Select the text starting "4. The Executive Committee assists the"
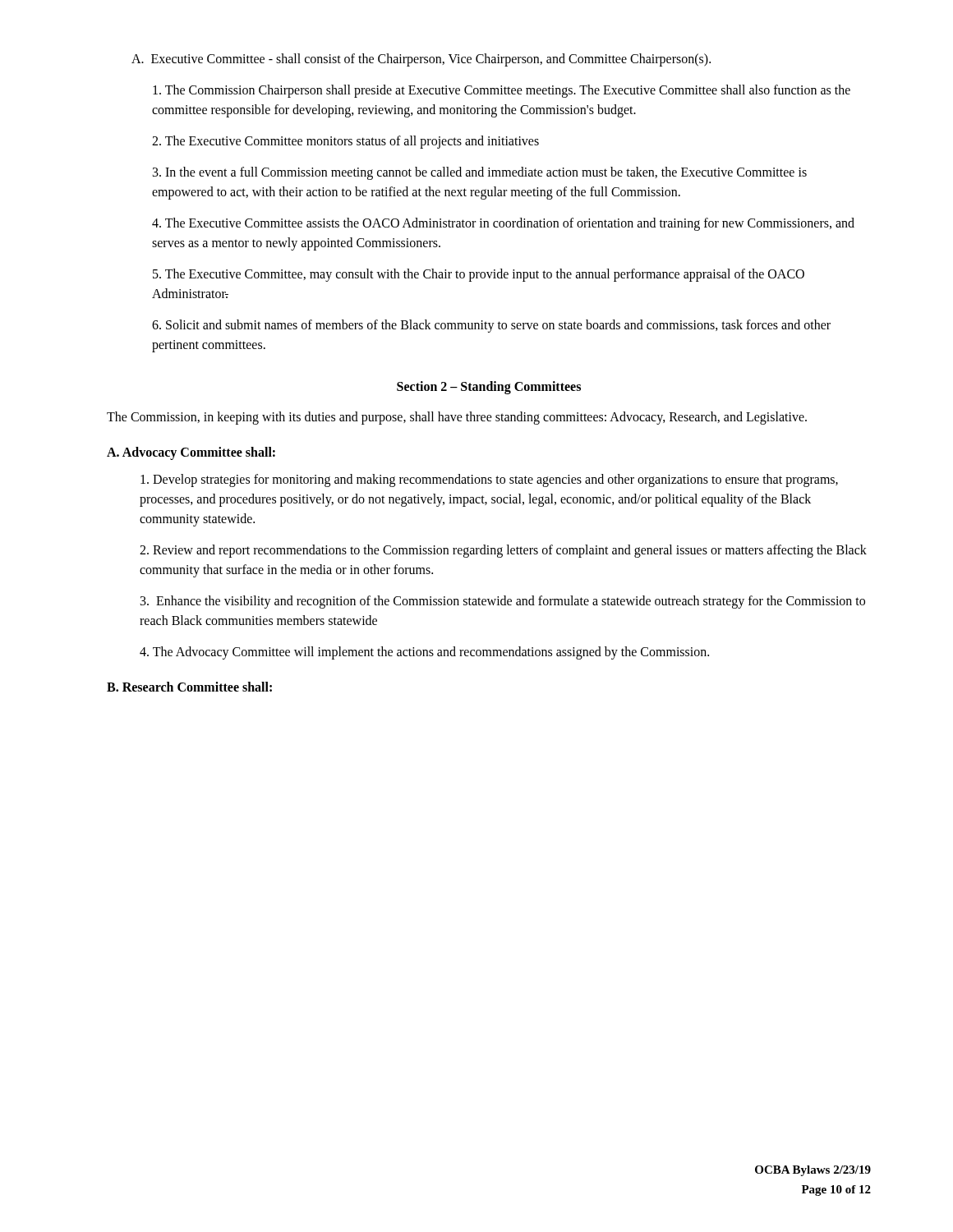 tap(503, 233)
